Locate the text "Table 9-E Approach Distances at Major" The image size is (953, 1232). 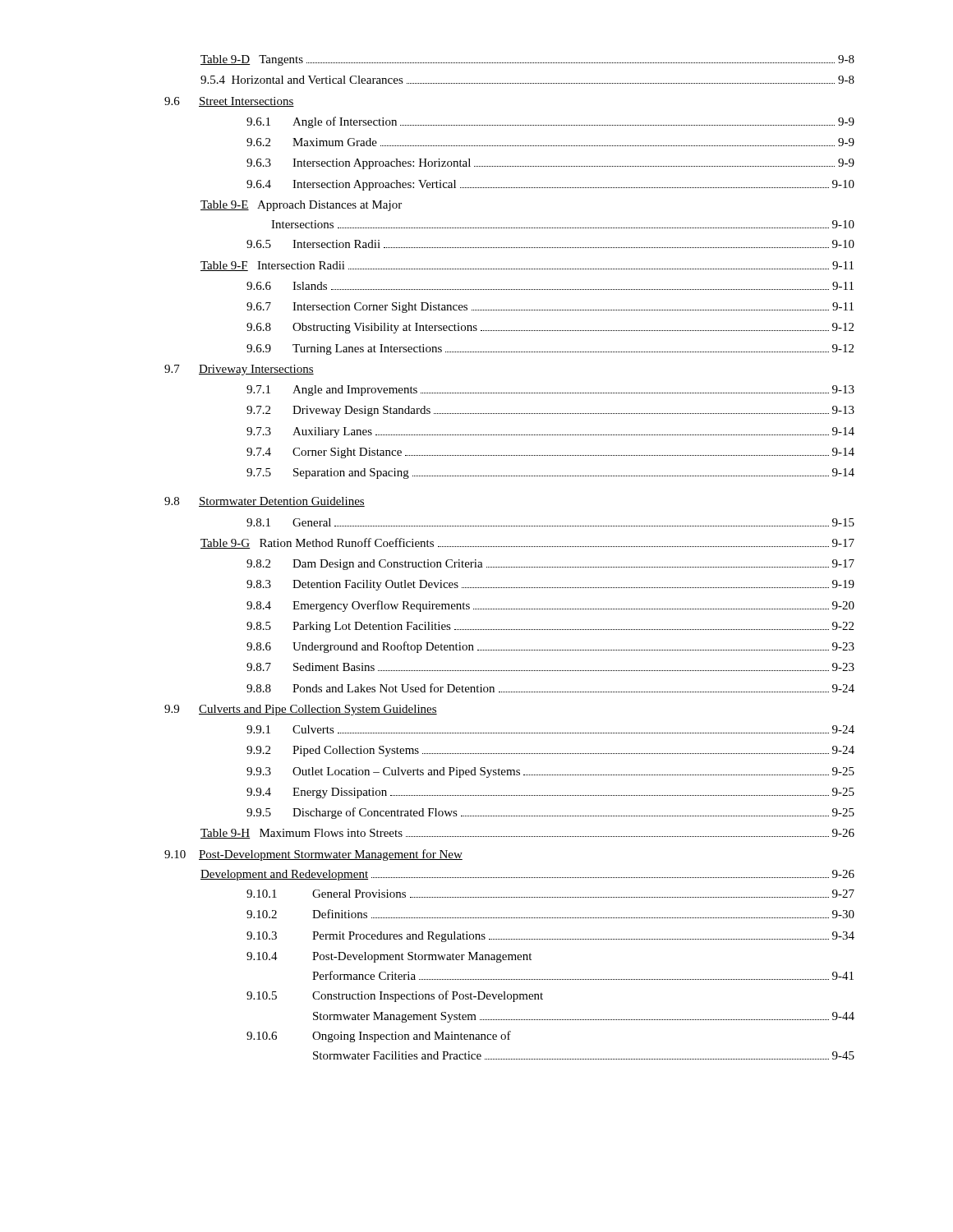(301, 205)
